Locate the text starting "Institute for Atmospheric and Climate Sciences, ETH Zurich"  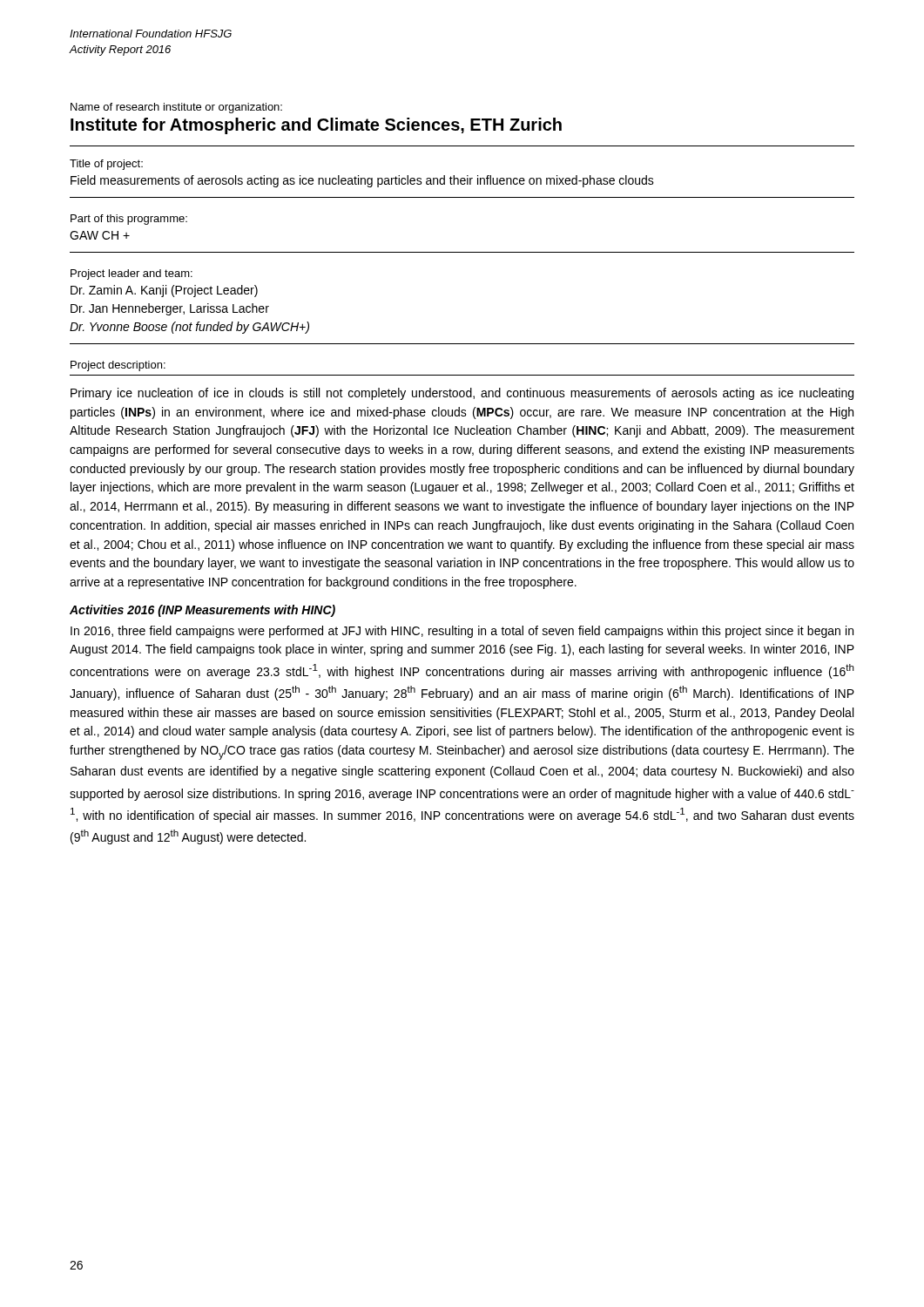(x=462, y=125)
